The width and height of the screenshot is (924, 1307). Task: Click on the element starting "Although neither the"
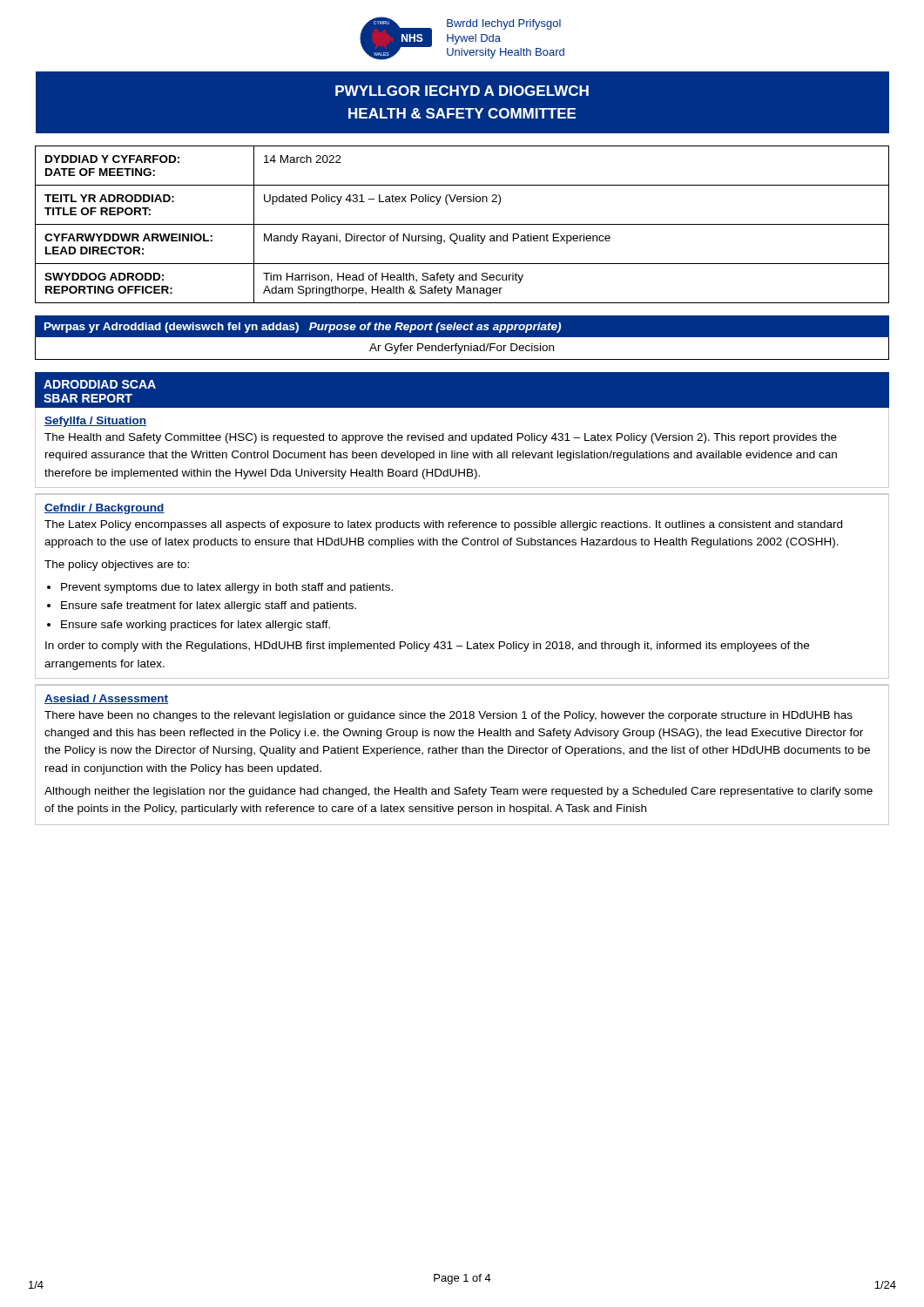pos(459,799)
